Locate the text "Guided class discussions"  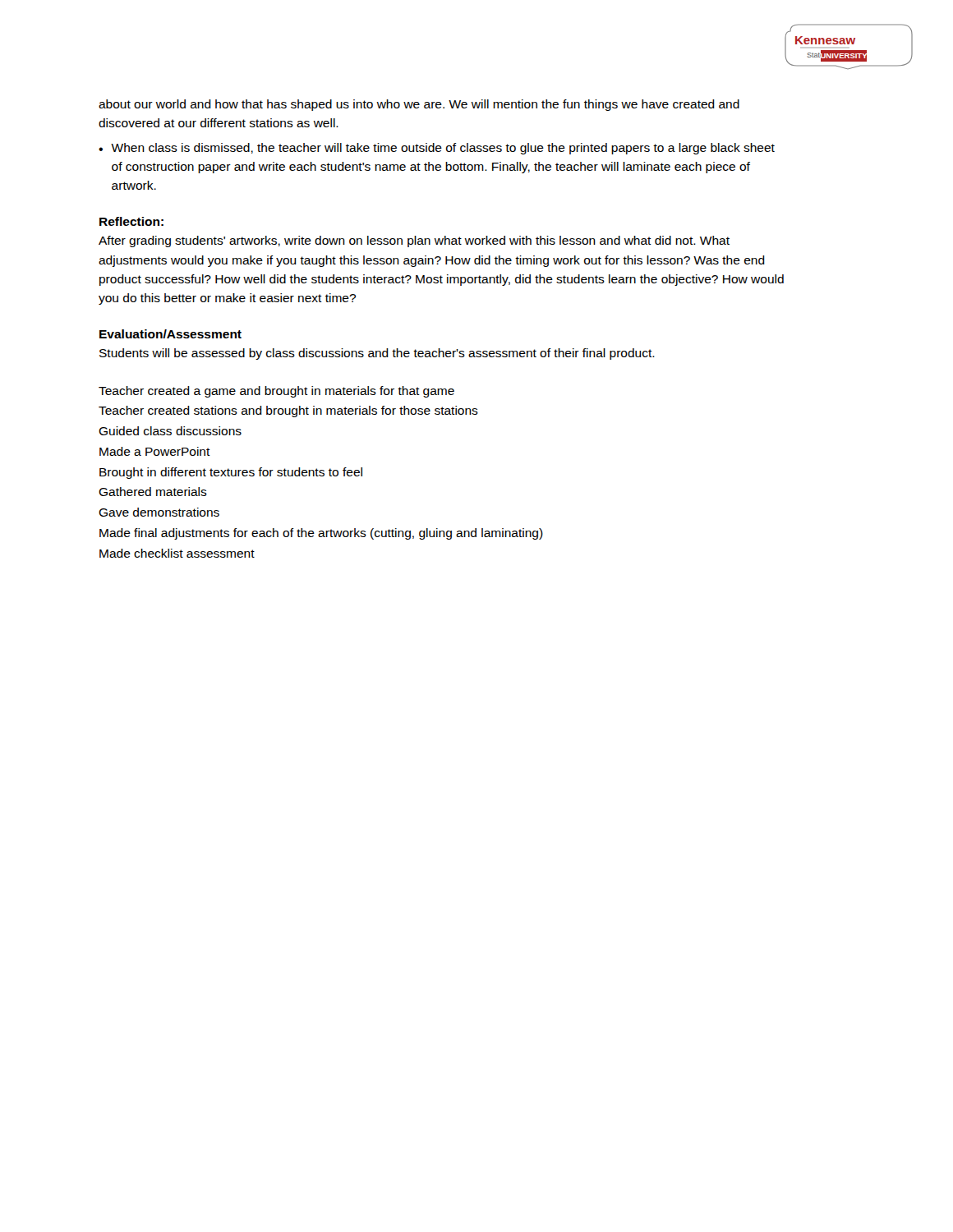[170, 431]
